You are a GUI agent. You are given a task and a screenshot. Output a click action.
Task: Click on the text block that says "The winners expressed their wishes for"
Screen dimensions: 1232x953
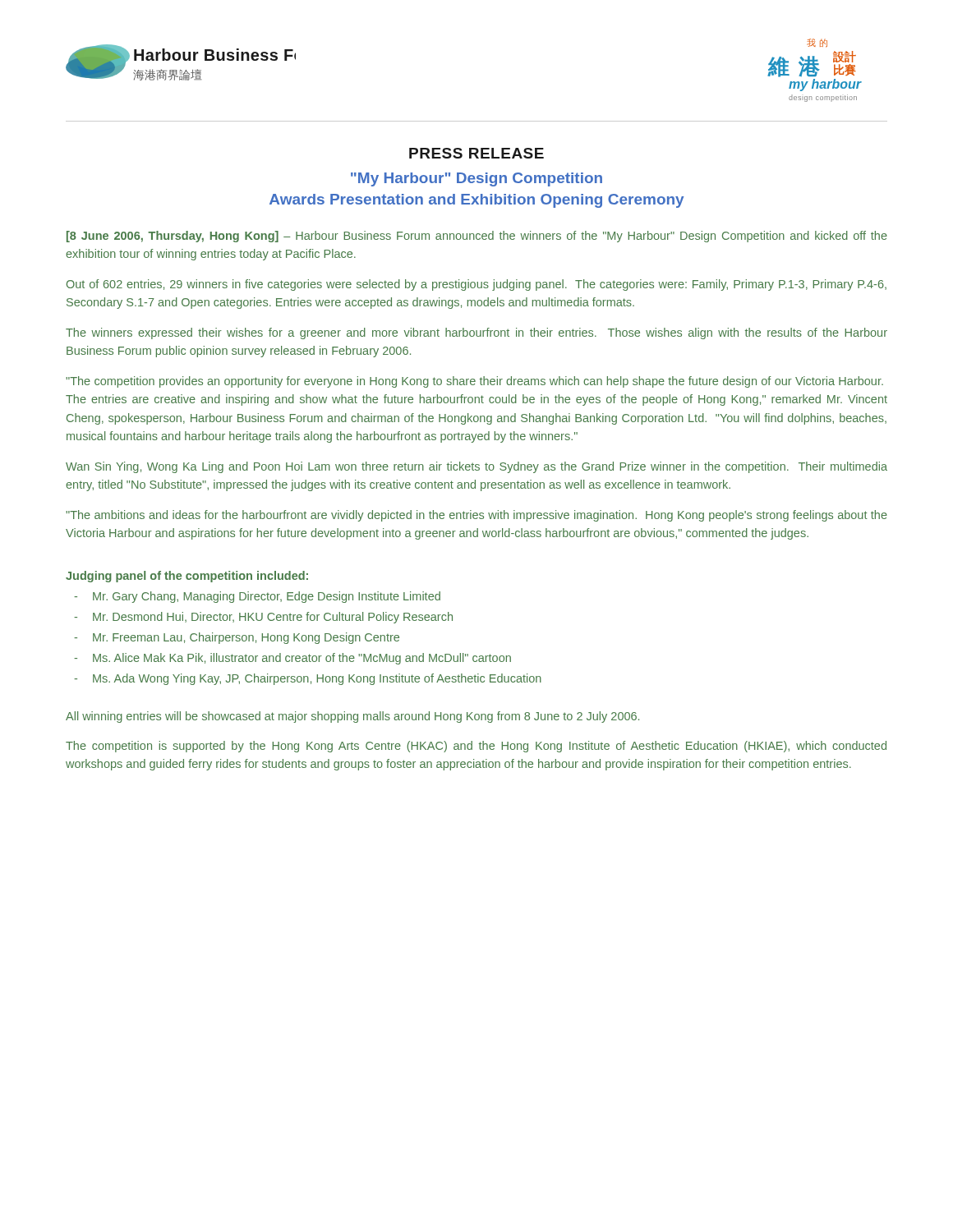tap(476, 342)
